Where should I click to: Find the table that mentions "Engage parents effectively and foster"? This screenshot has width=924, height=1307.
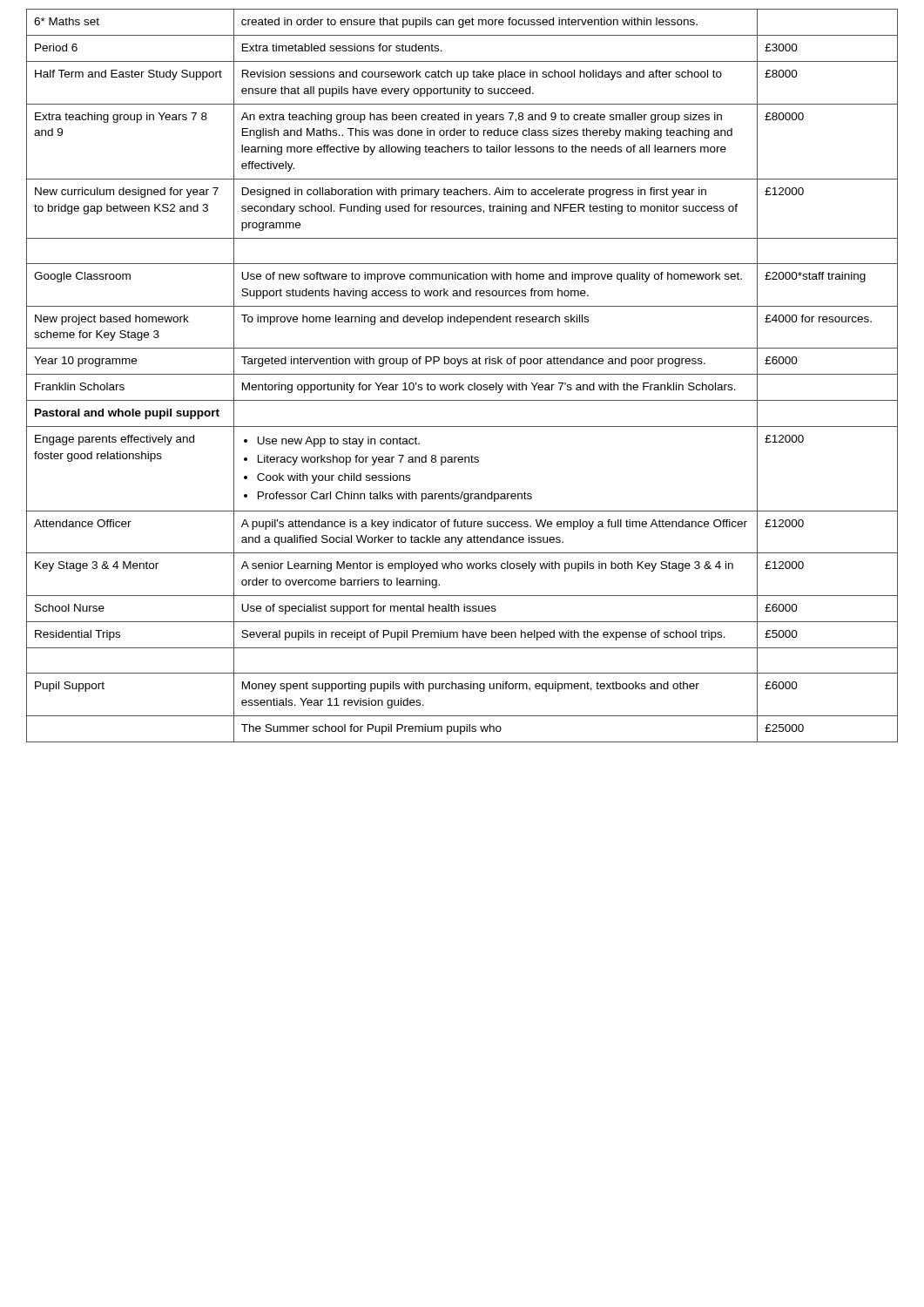coord(462,375)
